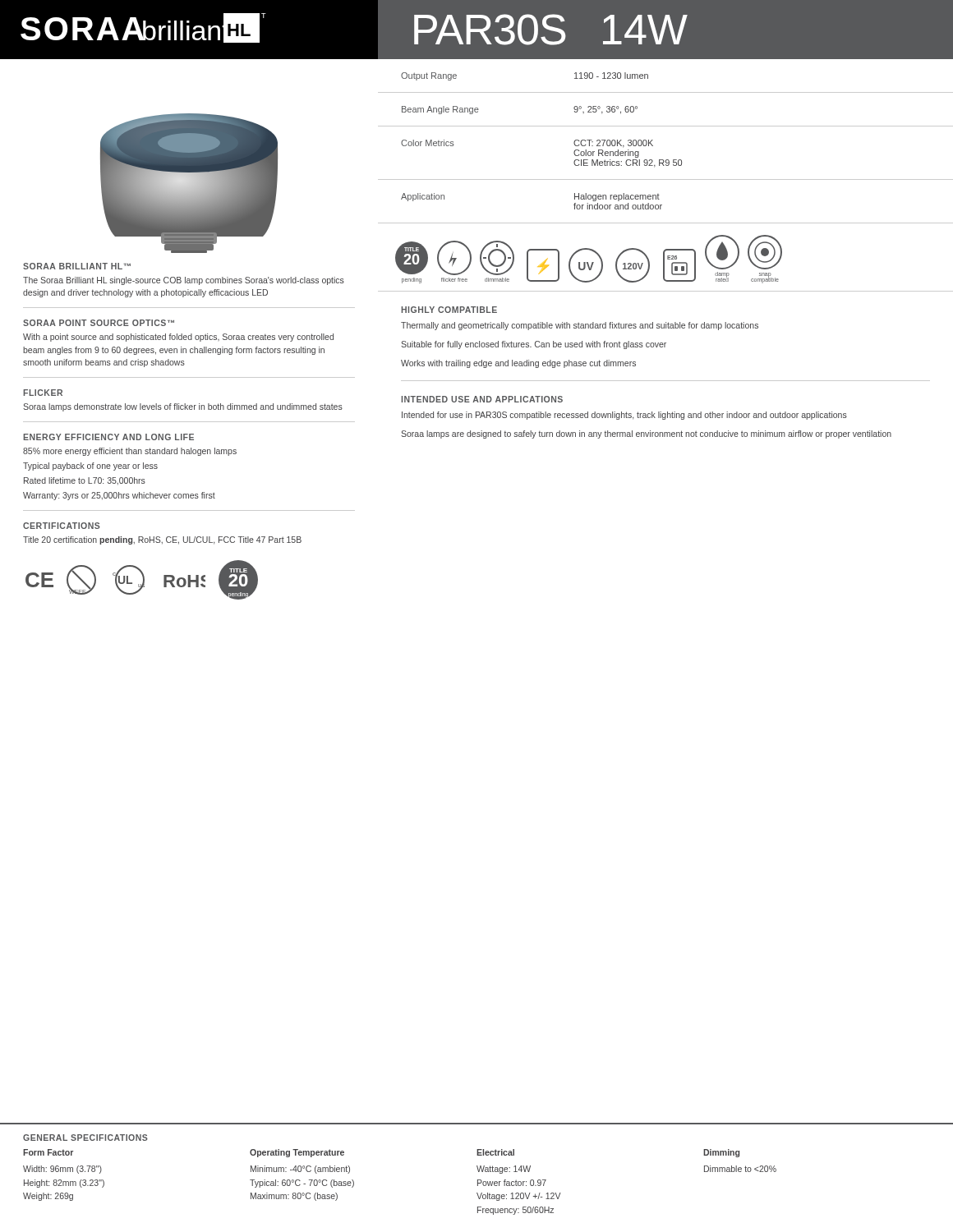
Task: Select the element starting "Soraa lamps demonstrate low levels of flicker in"
Action: pyautogui.click(x=183, y=407)
